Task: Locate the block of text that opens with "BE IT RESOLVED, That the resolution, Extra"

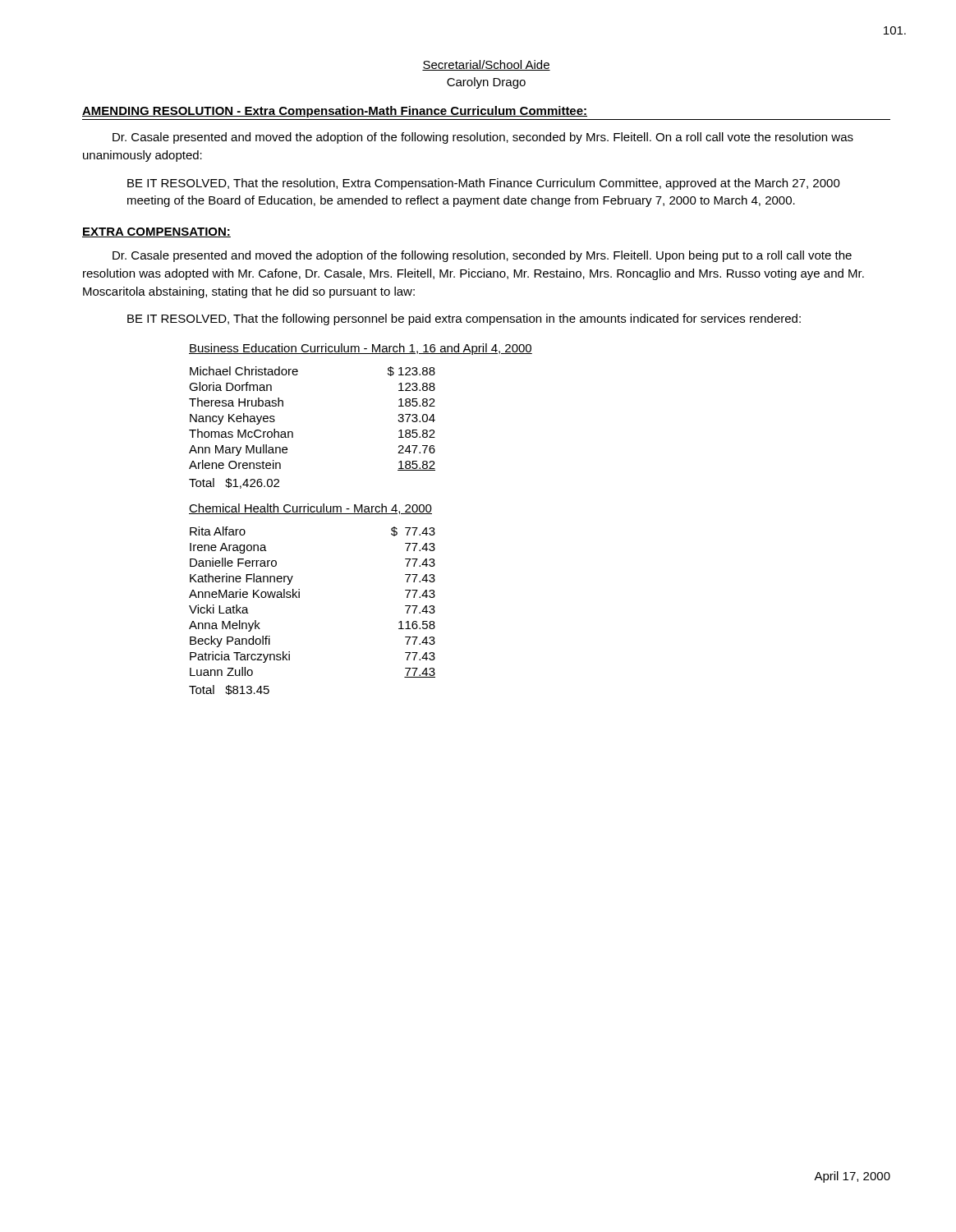Action: point(483,191)
